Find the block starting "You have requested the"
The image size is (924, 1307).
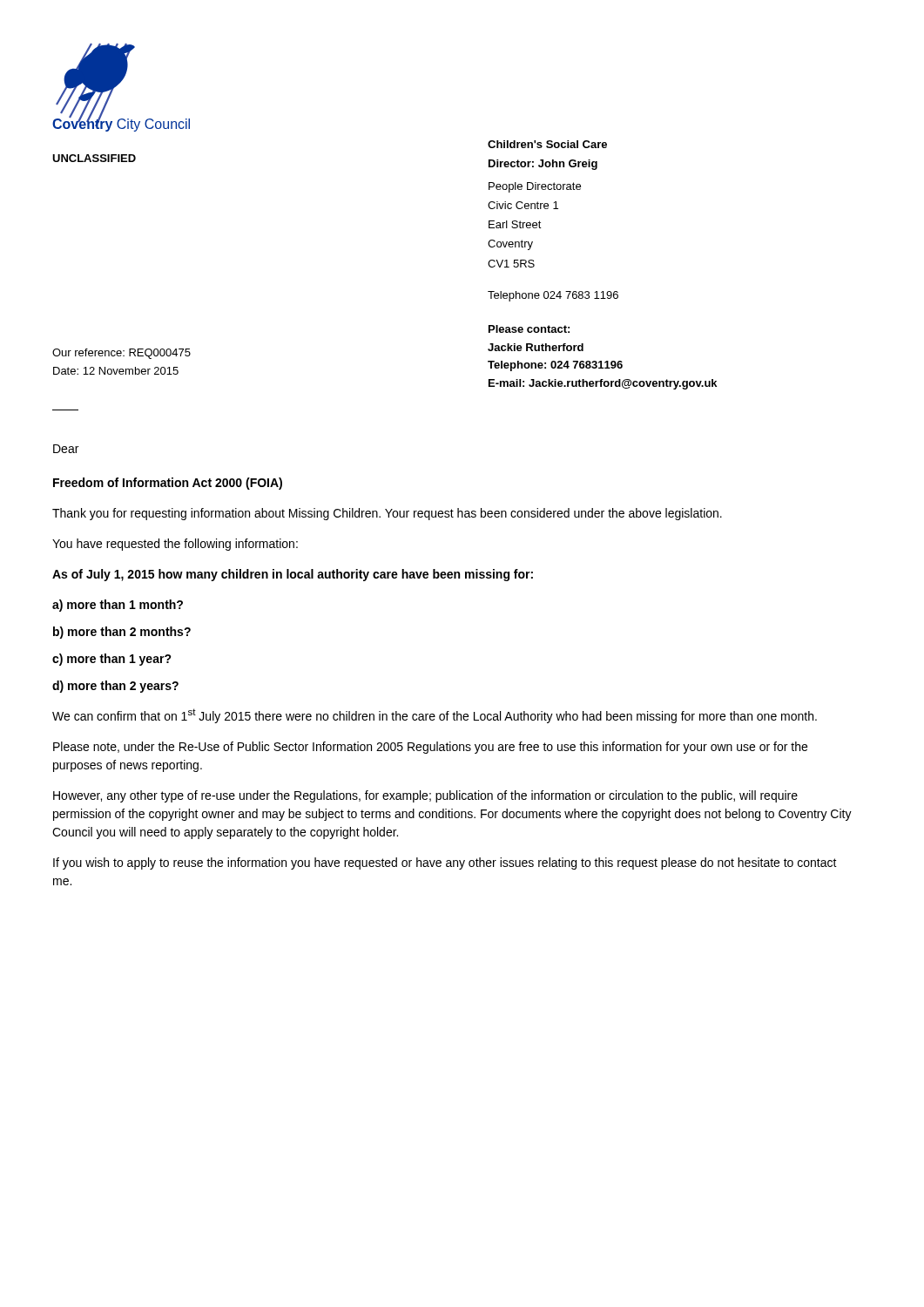click(175, 544)
